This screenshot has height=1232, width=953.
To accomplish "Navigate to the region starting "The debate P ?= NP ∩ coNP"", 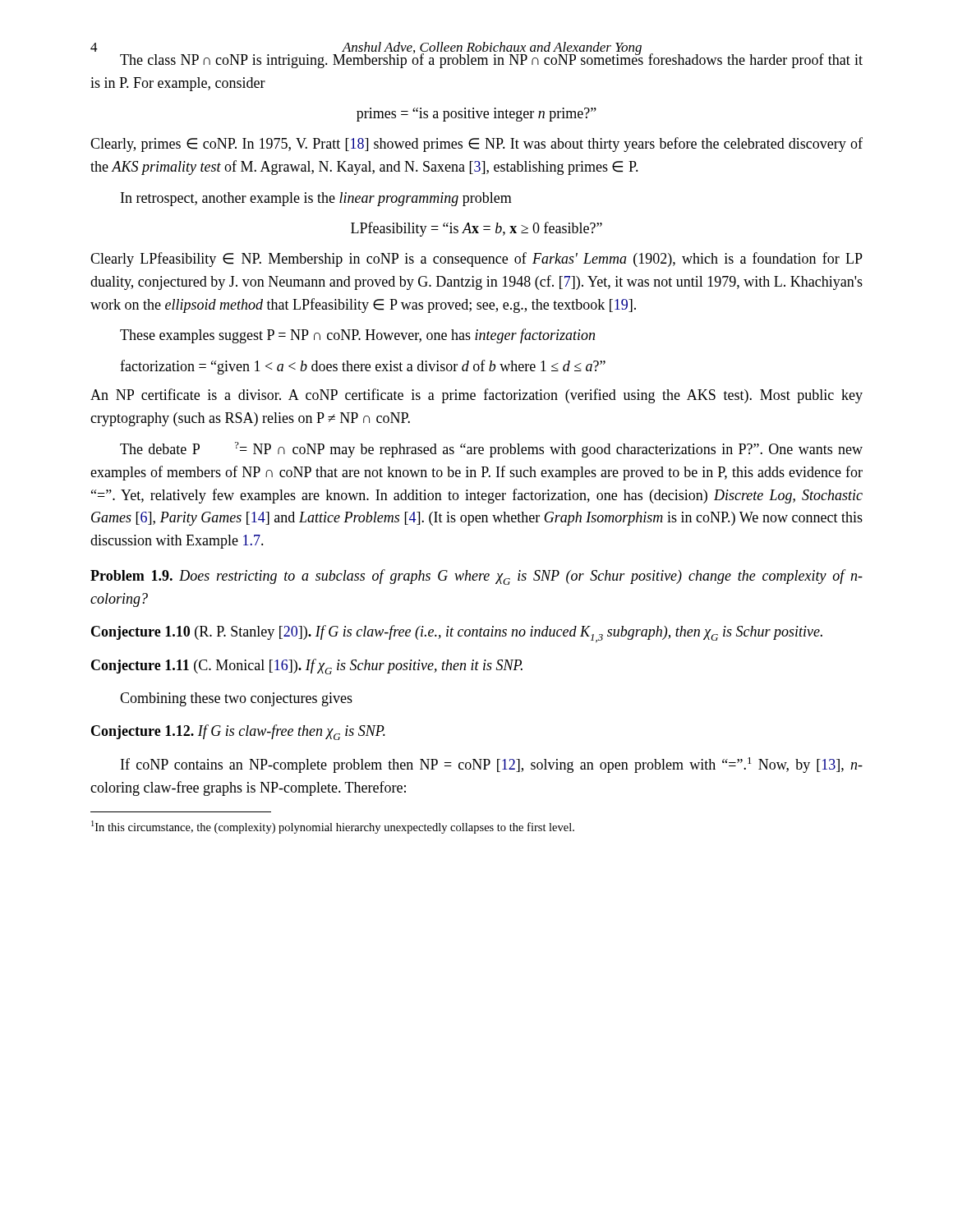I will [476, 496].
